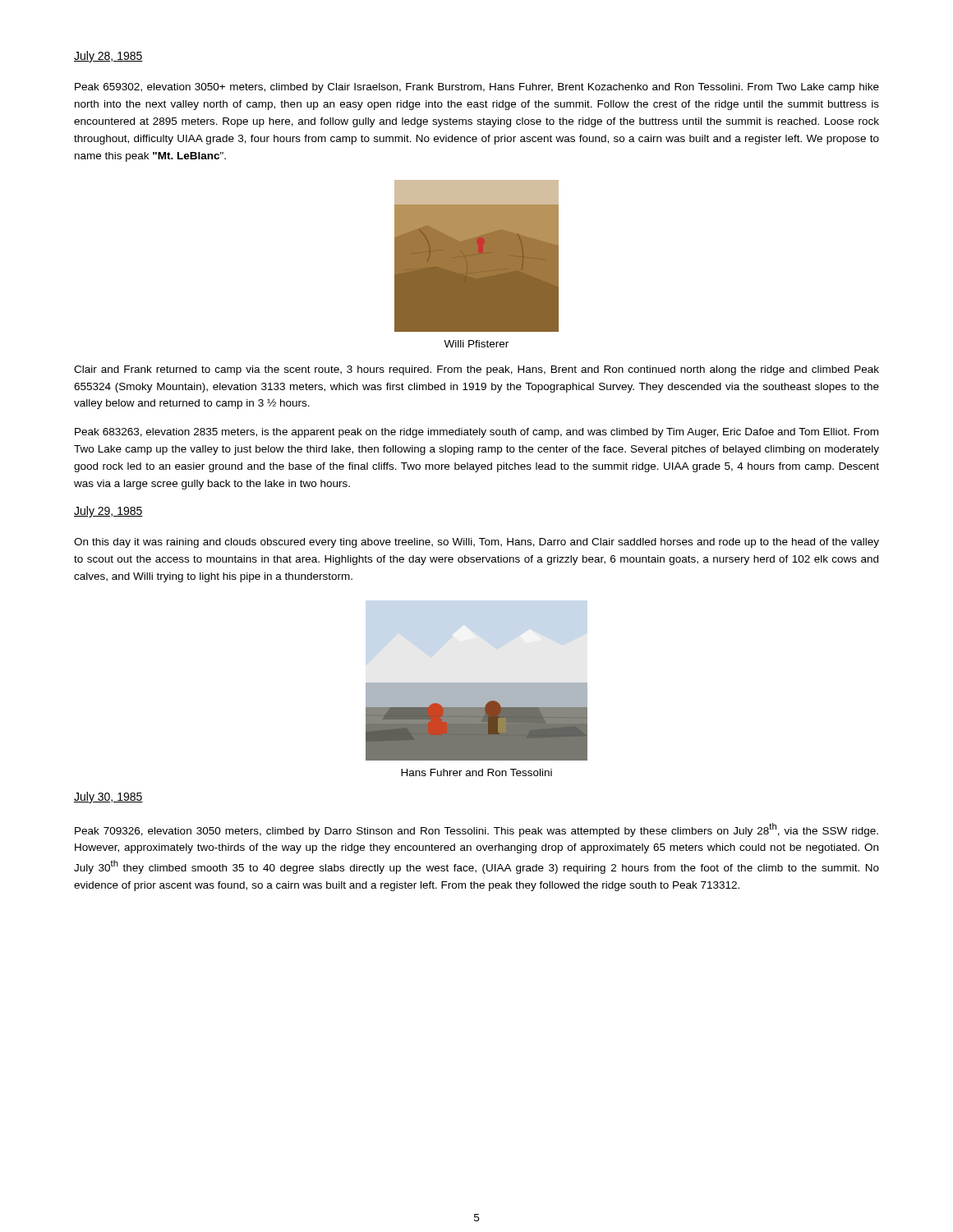Where does it say "Hans Fuhrer and Ron Tessolini"?
The width and height of the screenshot is (953, 1232).
tap(476, 772)
